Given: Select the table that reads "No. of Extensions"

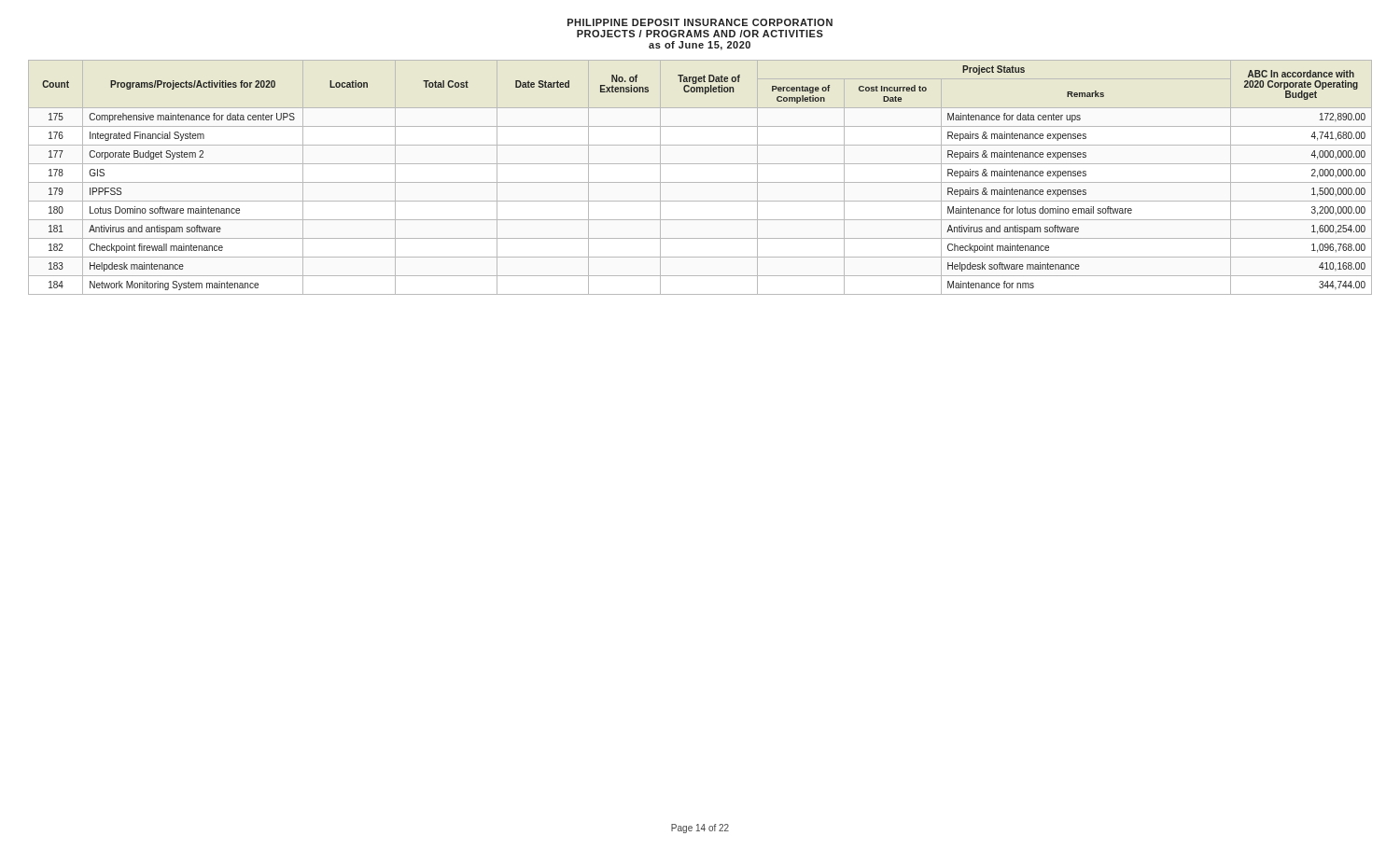Looking at the screenshot, I should point(700,177).
